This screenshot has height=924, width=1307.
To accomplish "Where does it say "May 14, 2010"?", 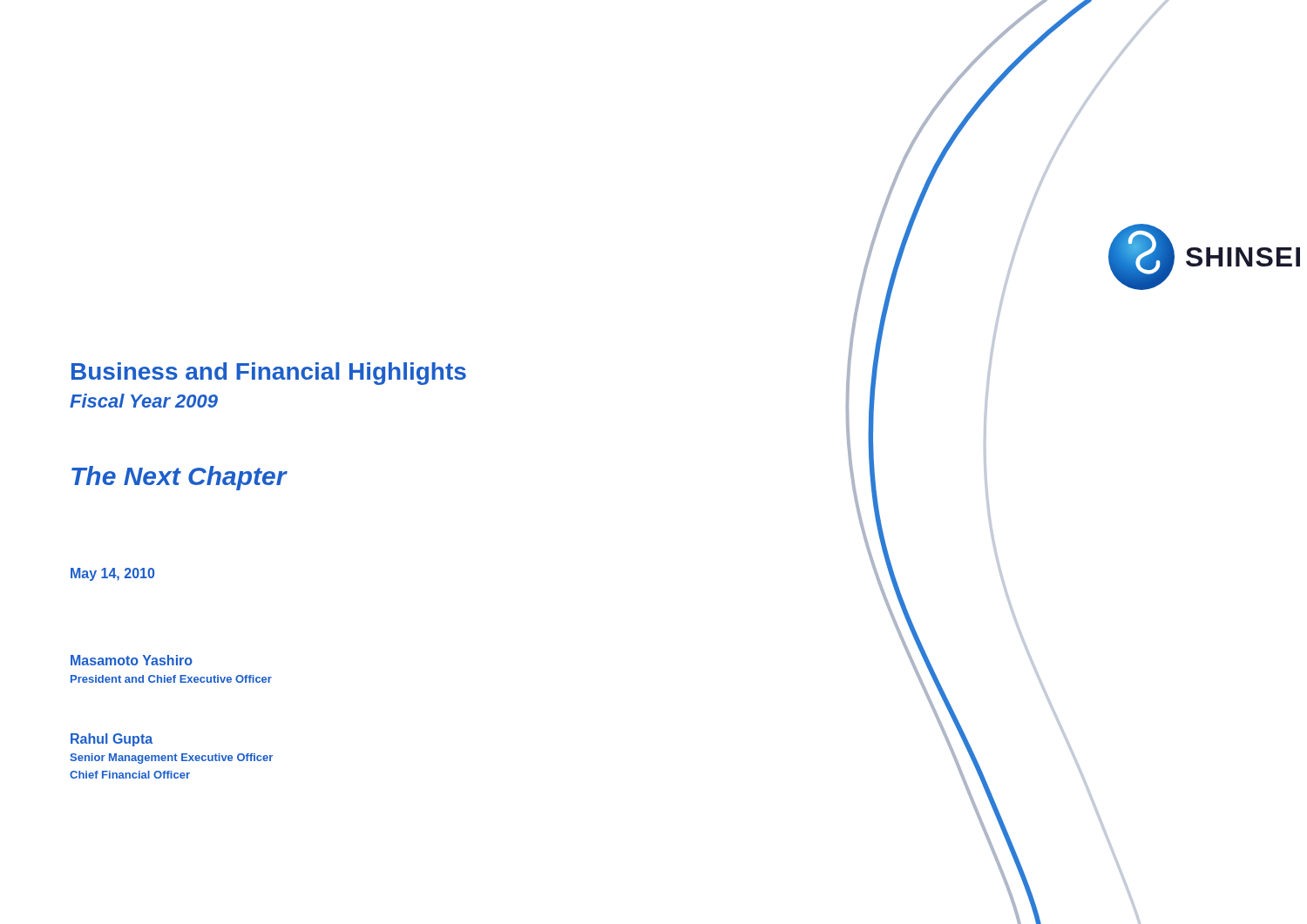I will click(x=112, y=574).
